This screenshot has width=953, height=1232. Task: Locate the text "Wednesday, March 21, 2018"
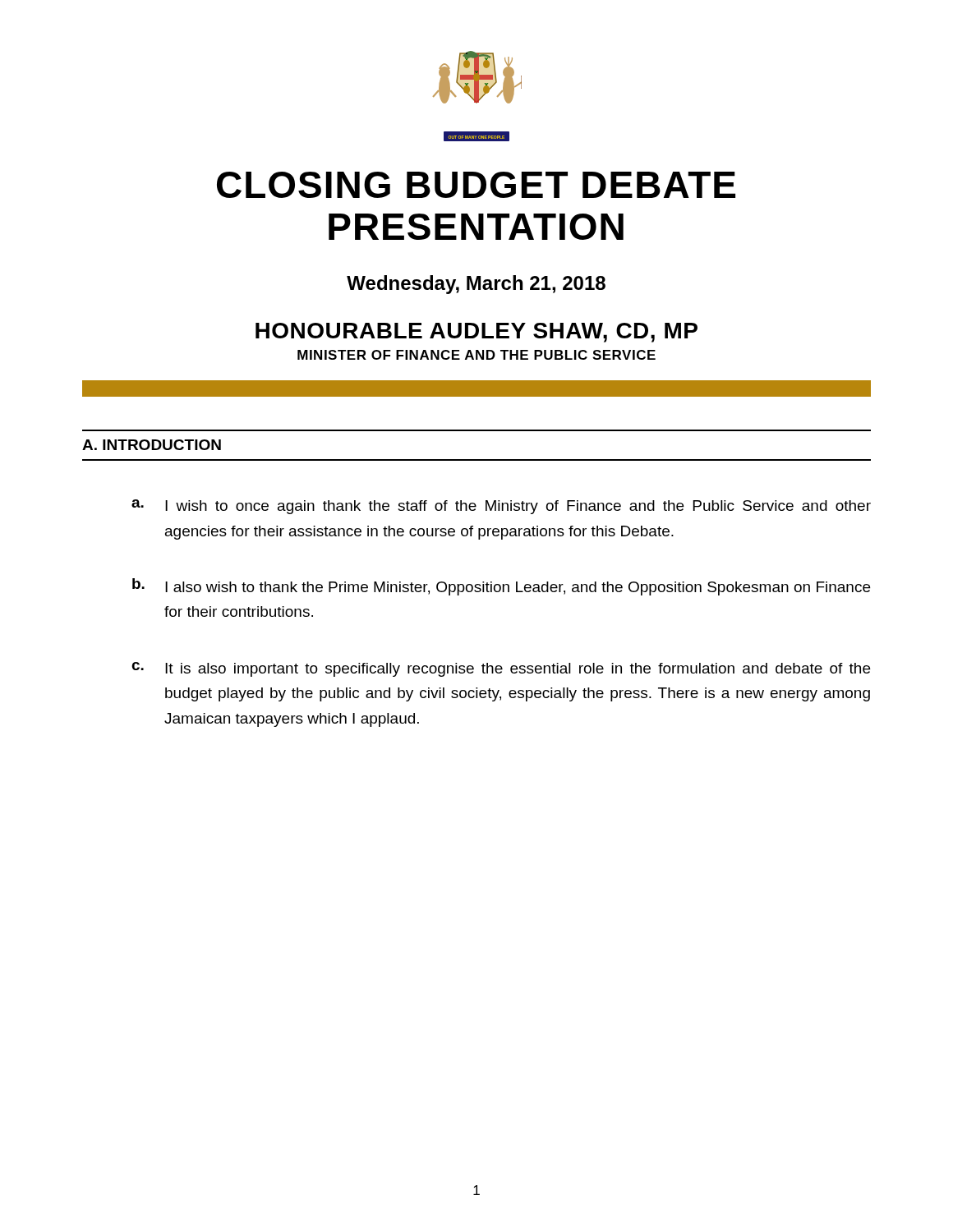tap(476, 283)
